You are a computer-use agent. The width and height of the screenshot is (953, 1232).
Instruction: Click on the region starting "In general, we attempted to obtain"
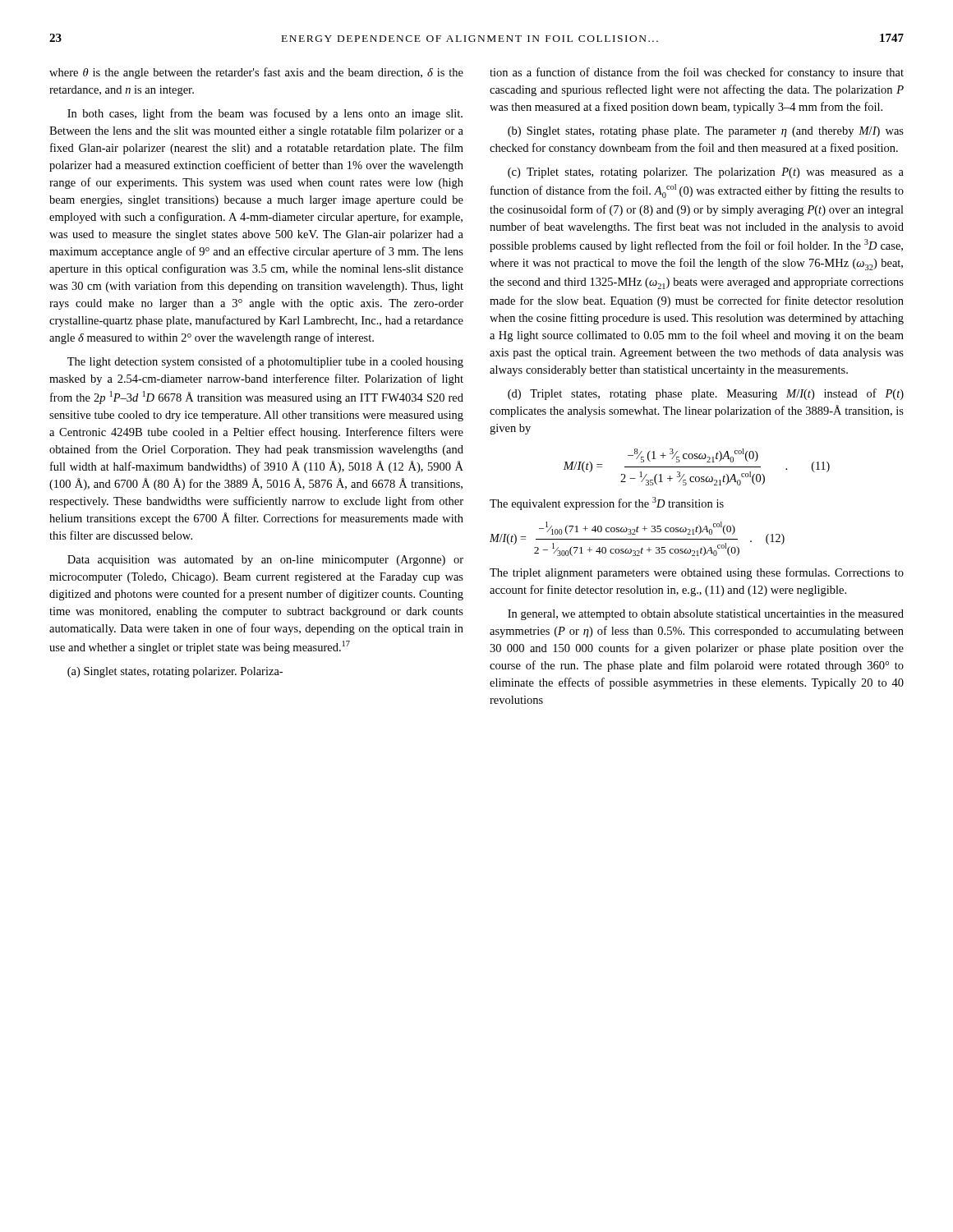point(697,657)
